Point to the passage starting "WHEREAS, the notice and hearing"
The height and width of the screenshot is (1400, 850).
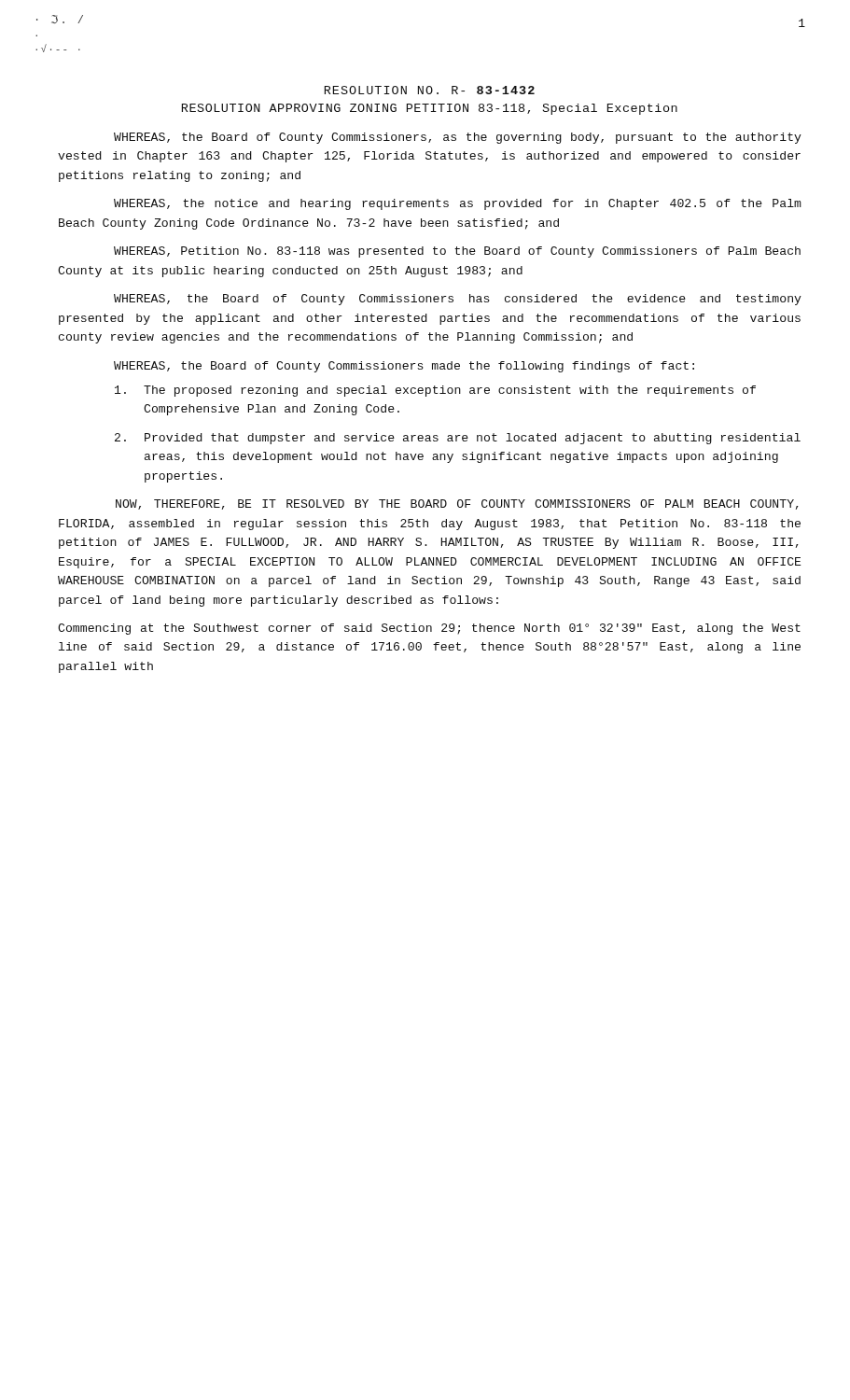point(430,214)
